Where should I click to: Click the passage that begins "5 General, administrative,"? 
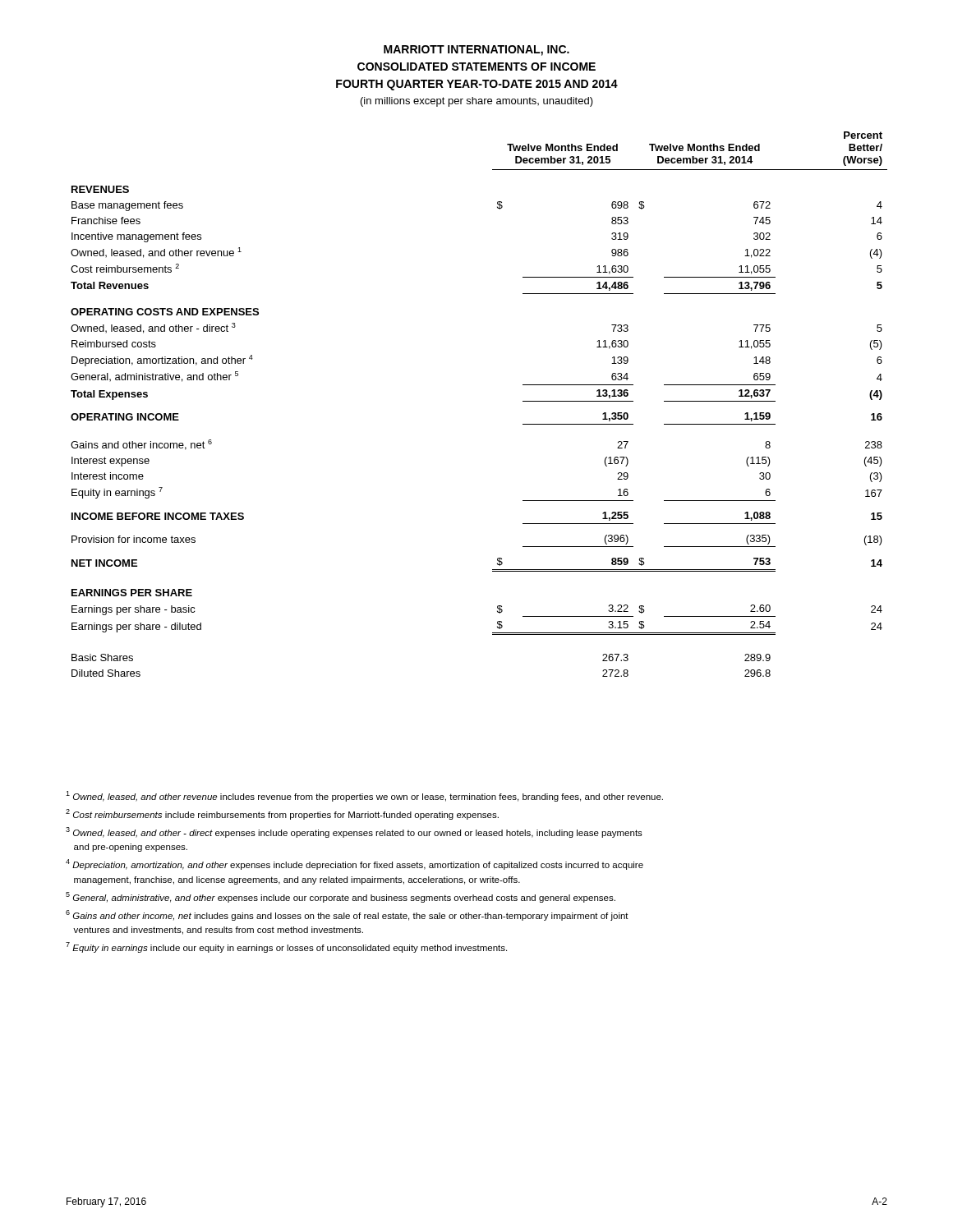pyautogui.click(x=341, y=896)
